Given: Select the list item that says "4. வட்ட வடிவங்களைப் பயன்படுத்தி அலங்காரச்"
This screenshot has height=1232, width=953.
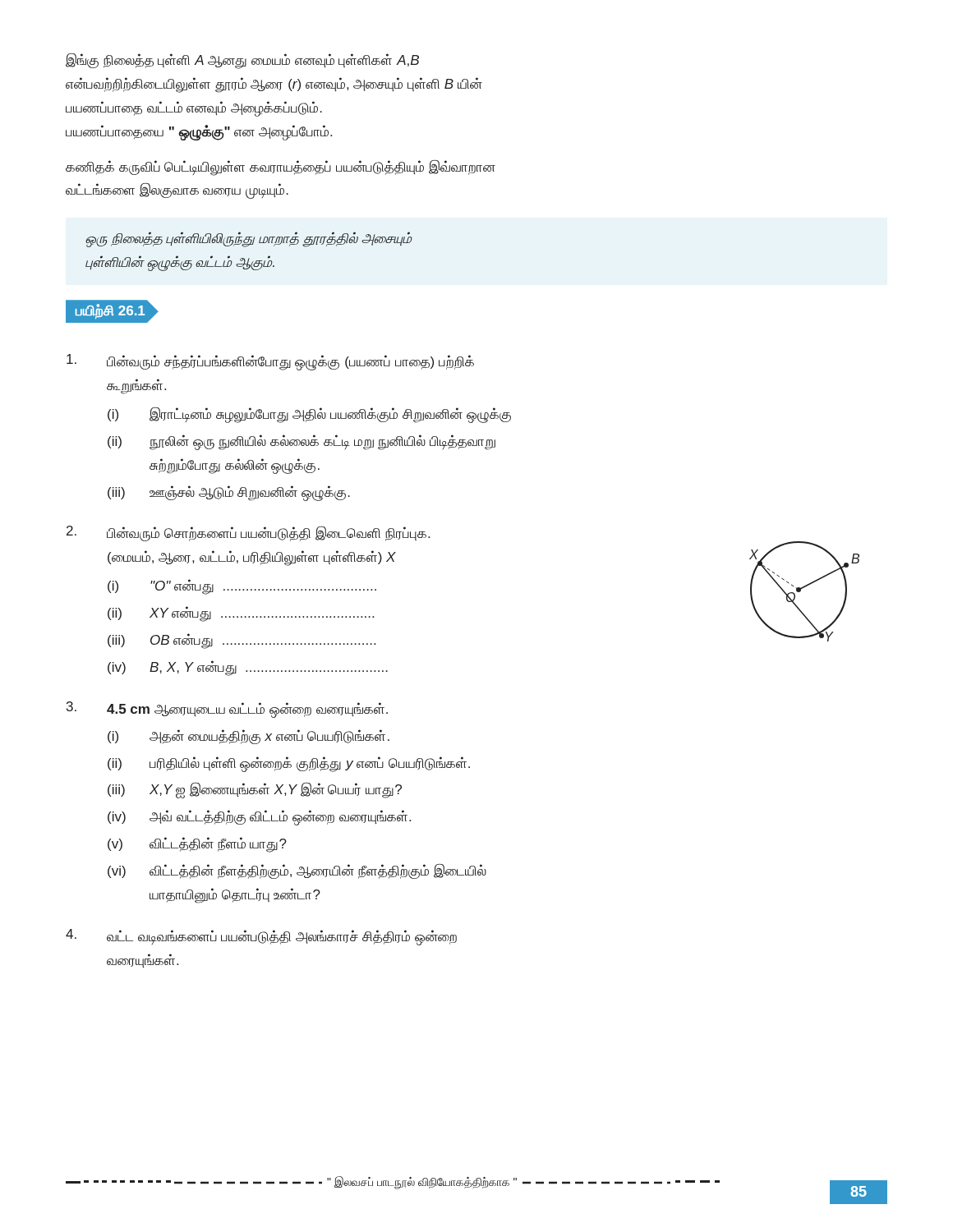Looking at the screenshot, I should pos(261,937).
